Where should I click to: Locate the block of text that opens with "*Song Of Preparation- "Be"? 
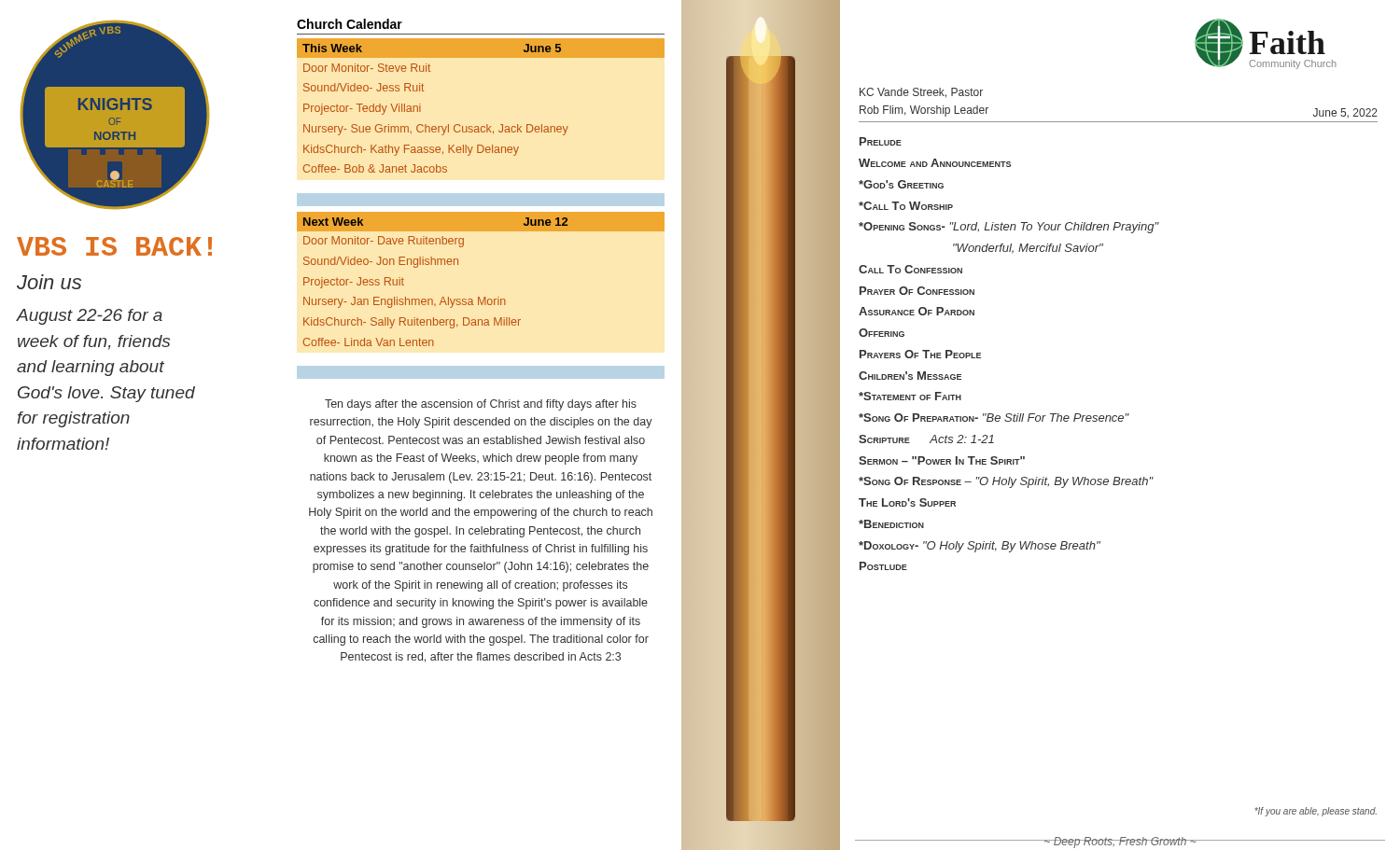[x=994, y=418]
